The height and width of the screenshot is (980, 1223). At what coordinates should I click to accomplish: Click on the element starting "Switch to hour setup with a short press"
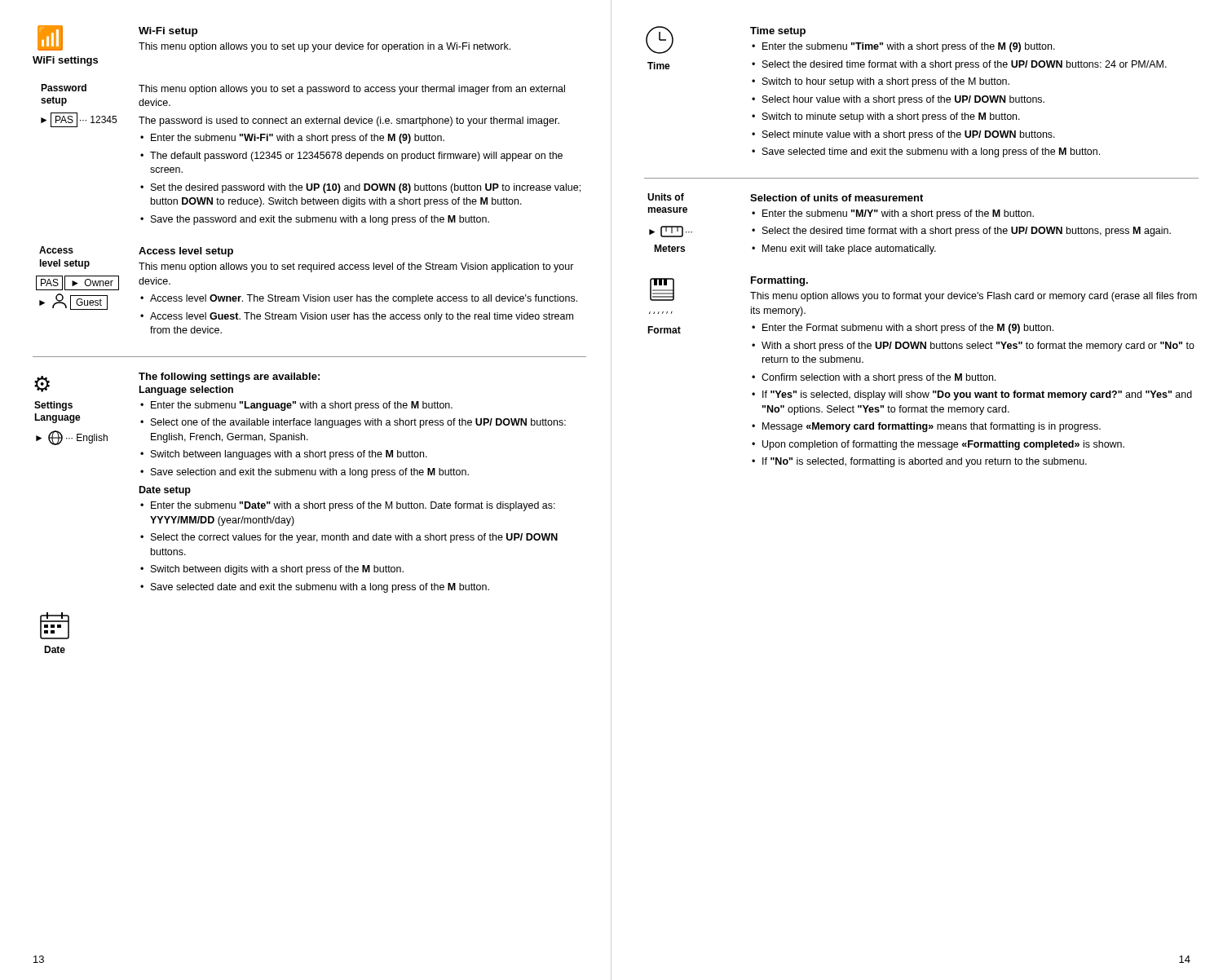pos(886,82)
